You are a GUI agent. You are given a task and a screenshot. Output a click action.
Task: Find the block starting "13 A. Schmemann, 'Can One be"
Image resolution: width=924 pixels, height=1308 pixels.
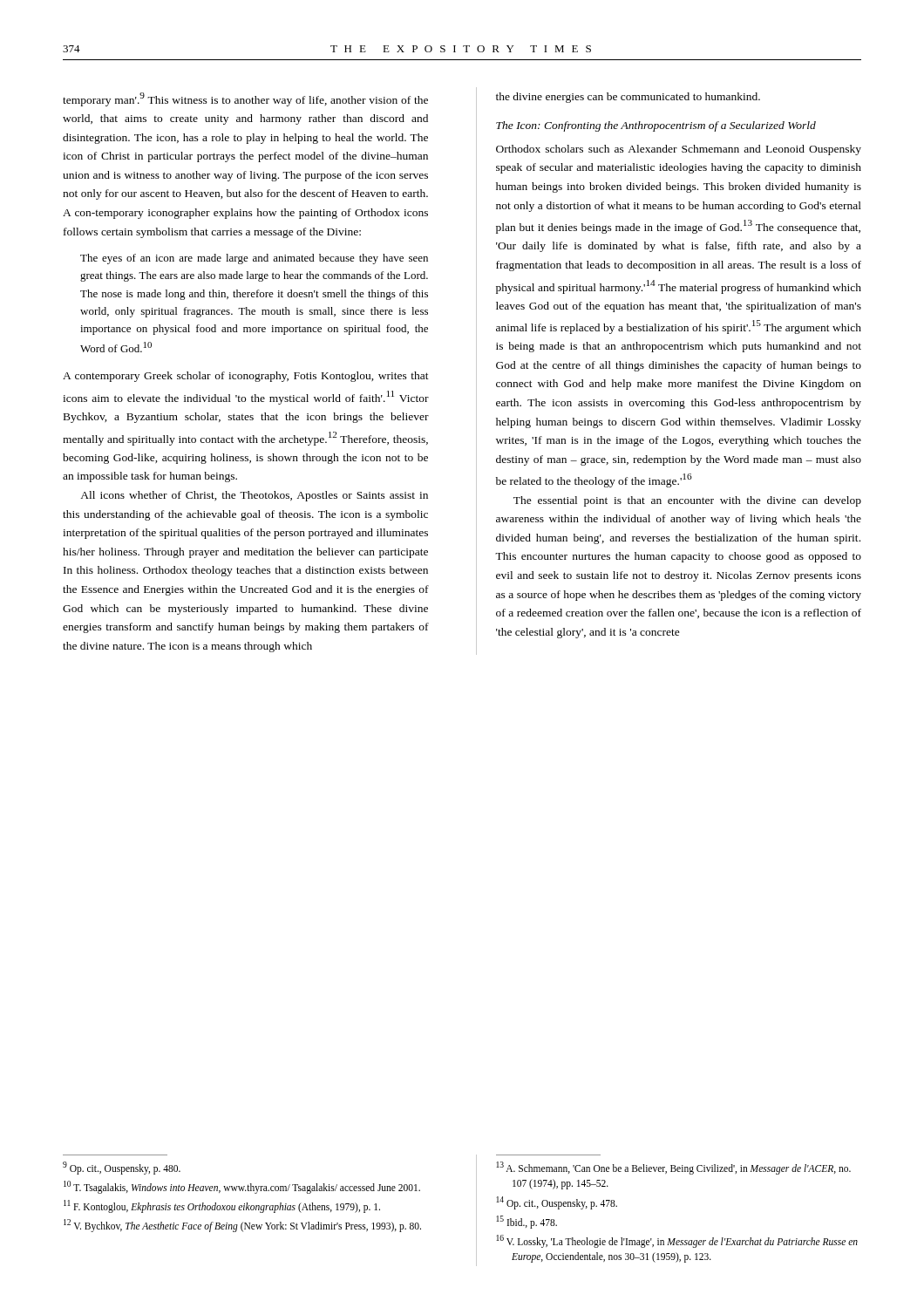click(x=673, y=1168)
